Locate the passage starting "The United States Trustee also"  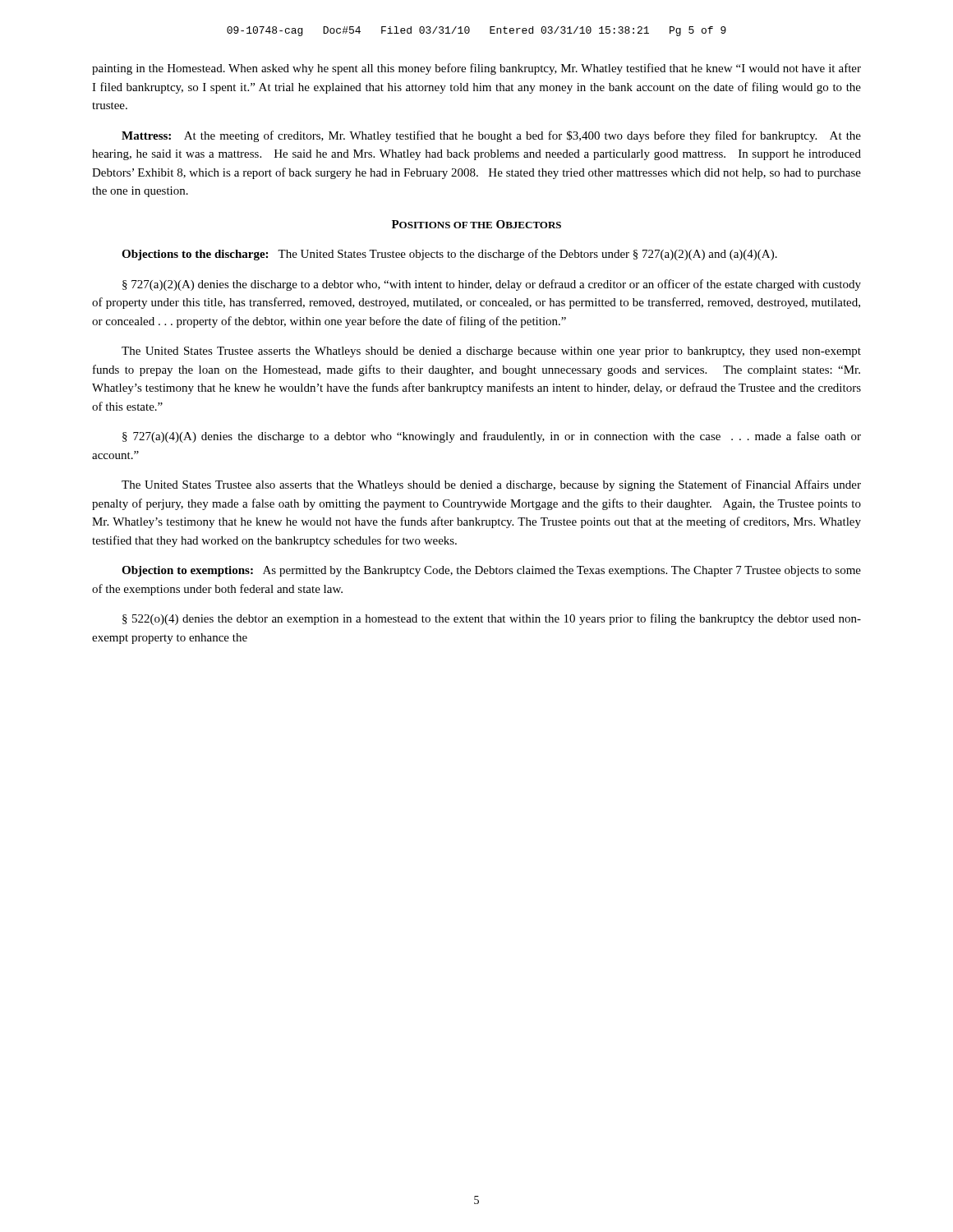coord(476,512)
